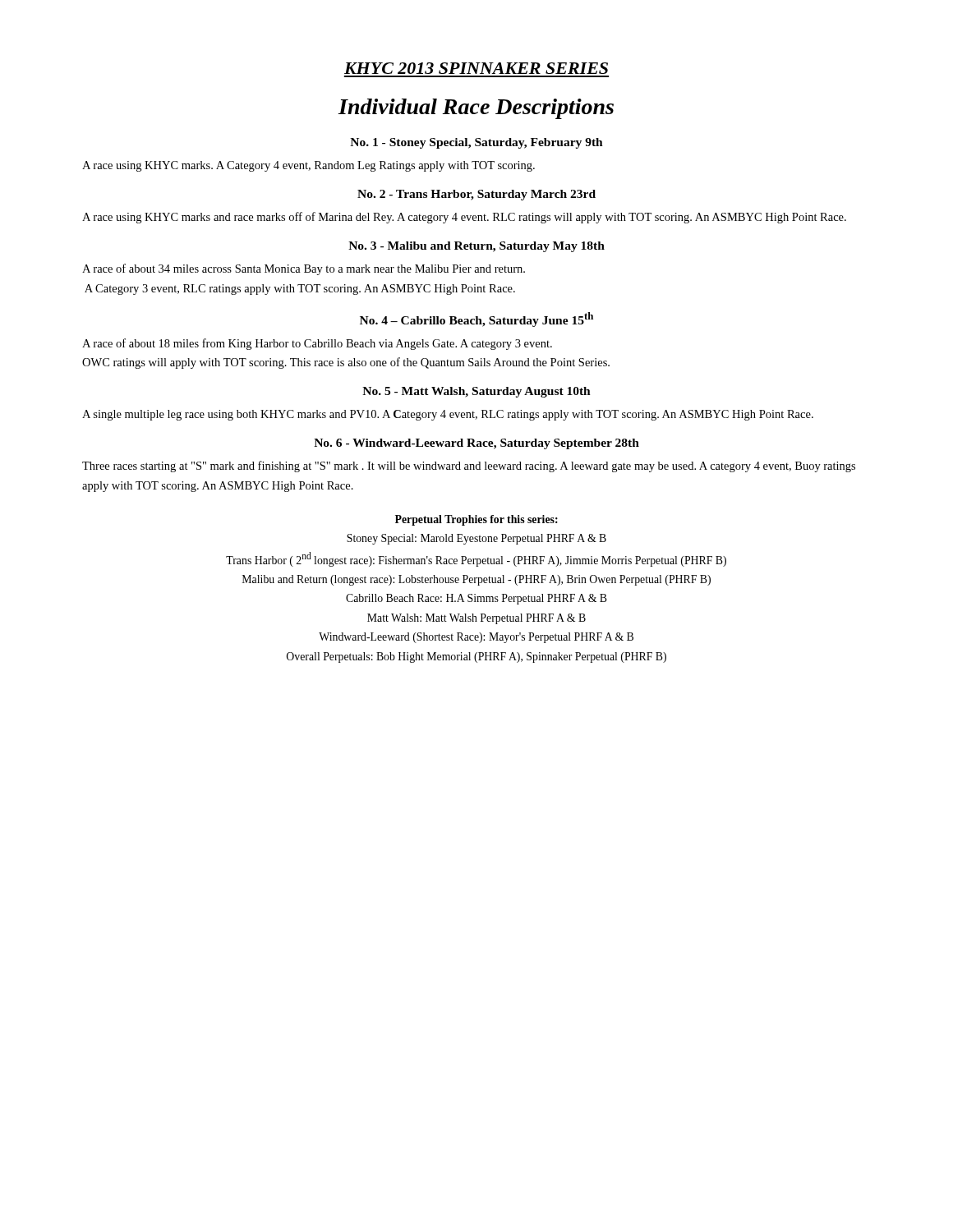Image resolution: width=953 pixels, height=1232 pixels.
Task: Click the passage that begins "A single multiple leg race using both"
Action: (448, 414)
